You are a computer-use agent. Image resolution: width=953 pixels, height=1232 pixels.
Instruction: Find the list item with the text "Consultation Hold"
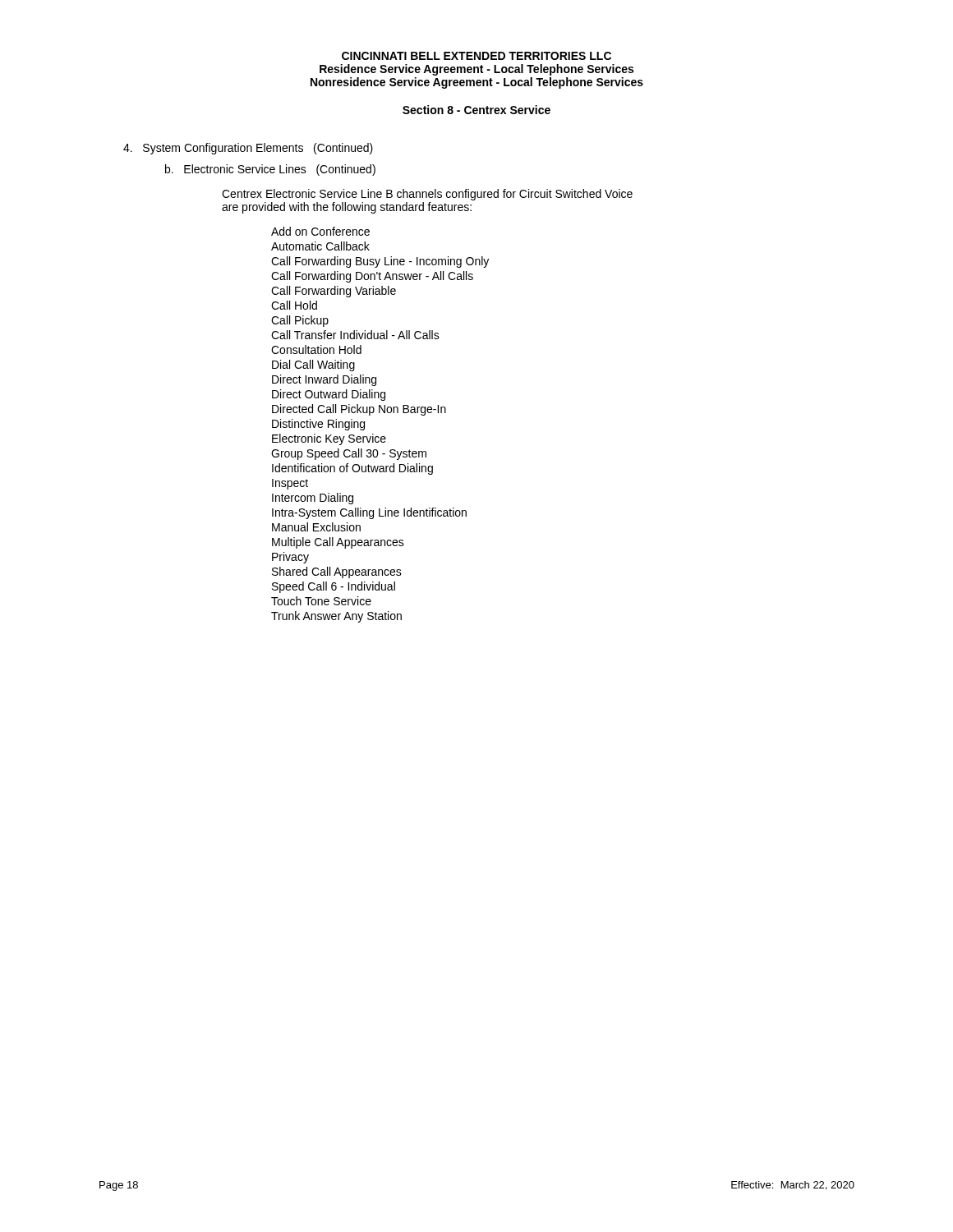[317, 350]
